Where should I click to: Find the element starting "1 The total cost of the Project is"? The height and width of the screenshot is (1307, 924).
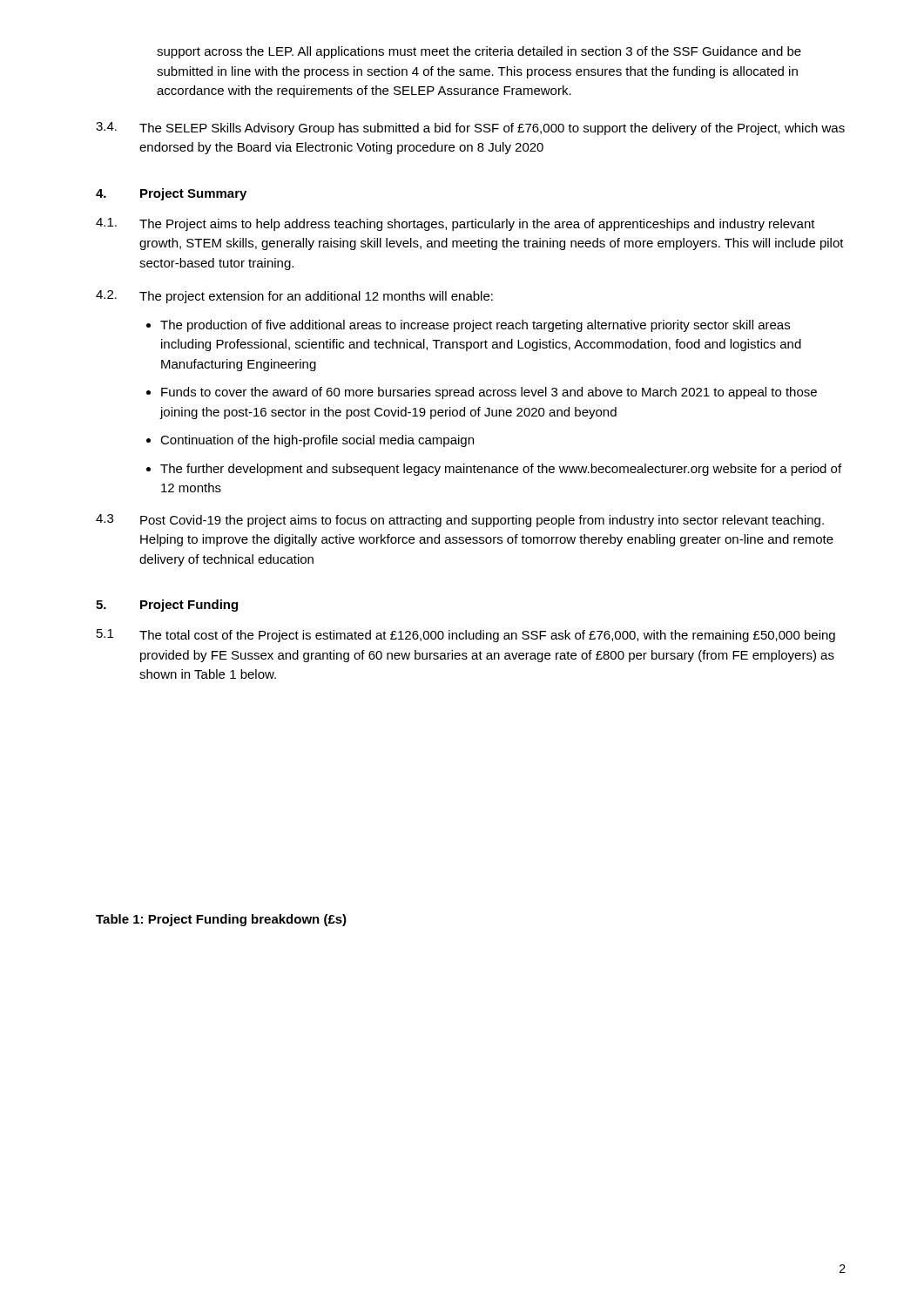[471, 655]
